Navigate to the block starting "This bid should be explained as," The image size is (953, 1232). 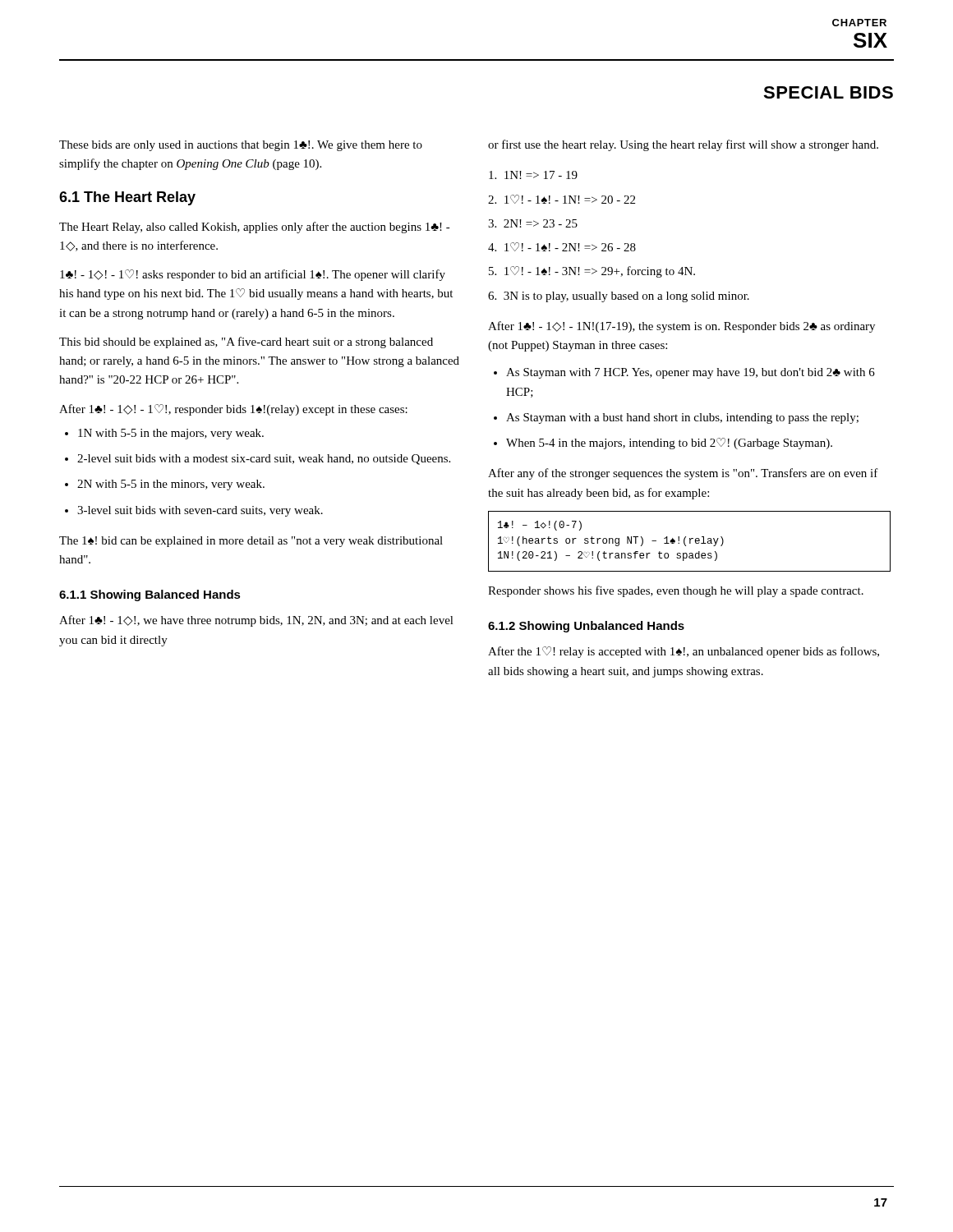(x=259, y=361)
